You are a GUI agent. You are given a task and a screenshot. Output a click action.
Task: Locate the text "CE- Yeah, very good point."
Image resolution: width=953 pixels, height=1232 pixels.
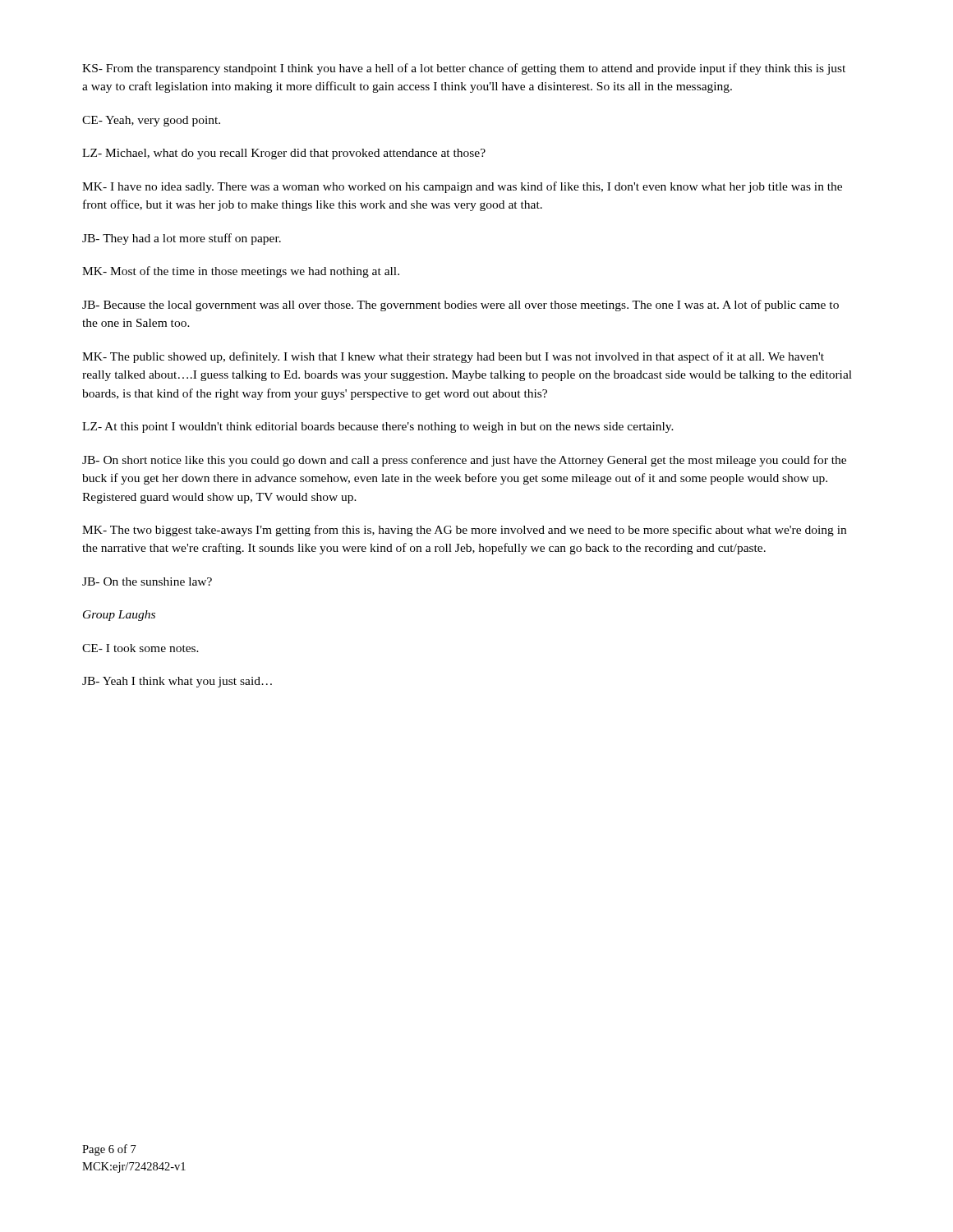click(x=152, y=119)
